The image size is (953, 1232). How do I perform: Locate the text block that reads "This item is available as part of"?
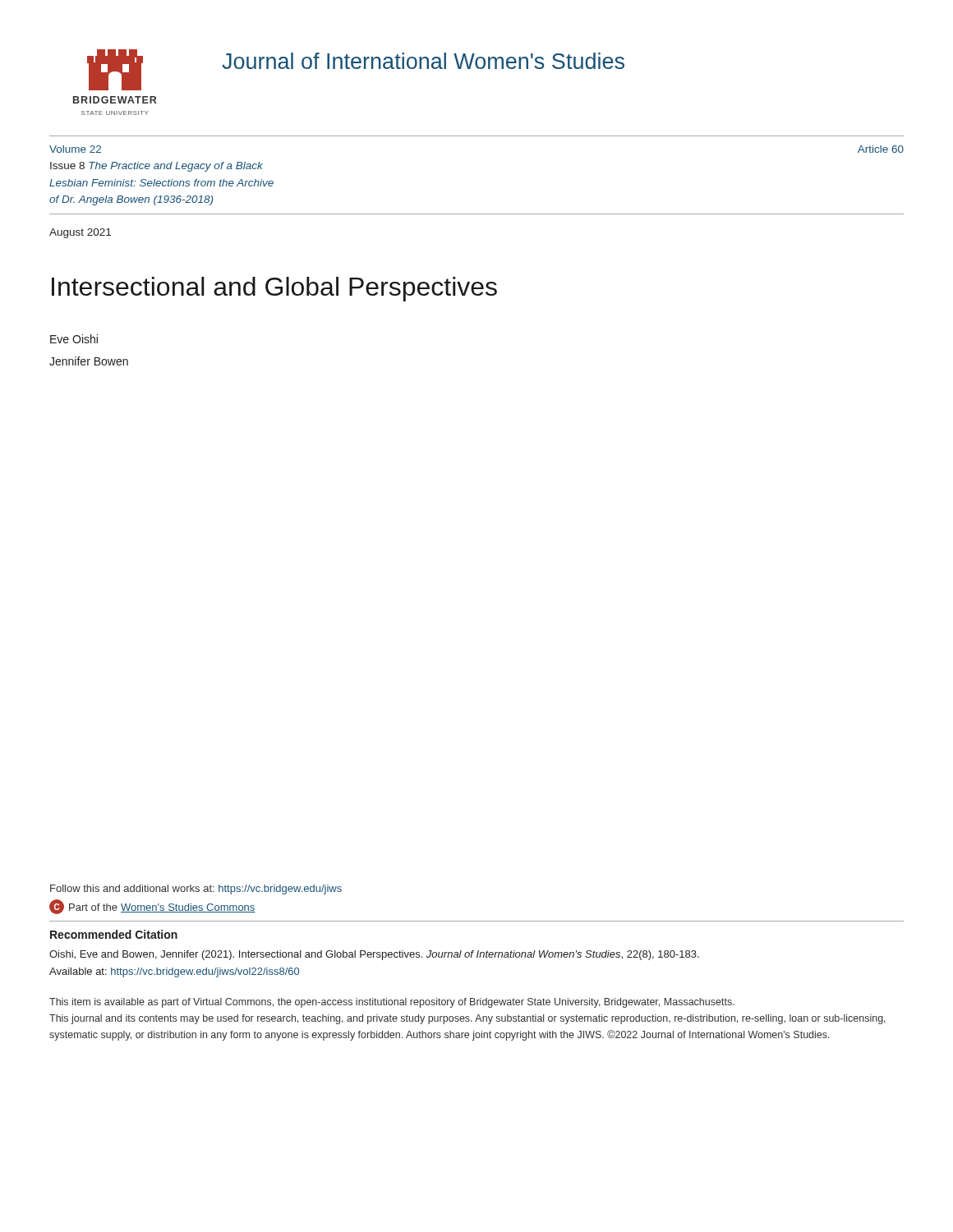pos(468,1018)
